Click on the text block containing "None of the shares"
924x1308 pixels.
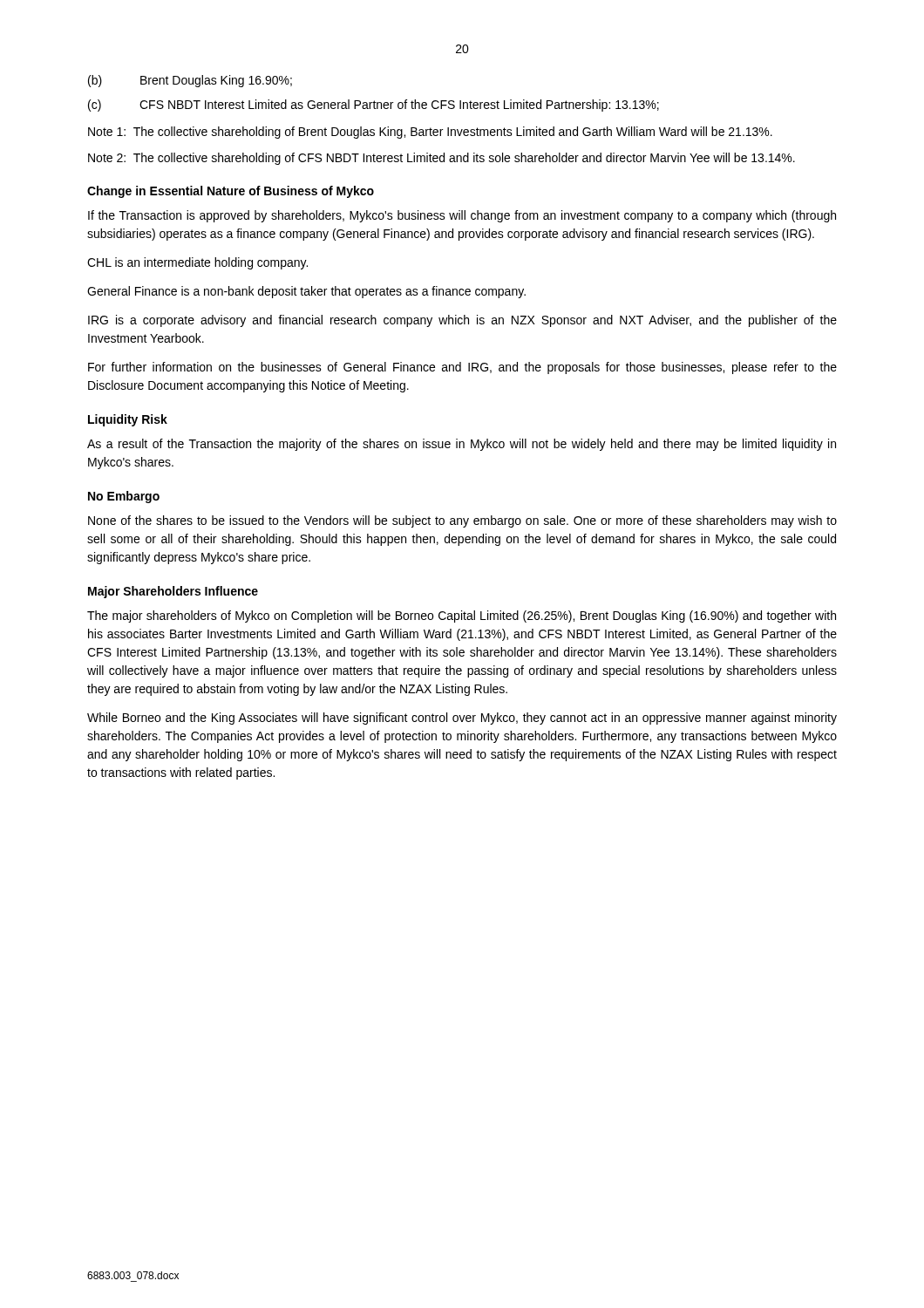(462, 539)
